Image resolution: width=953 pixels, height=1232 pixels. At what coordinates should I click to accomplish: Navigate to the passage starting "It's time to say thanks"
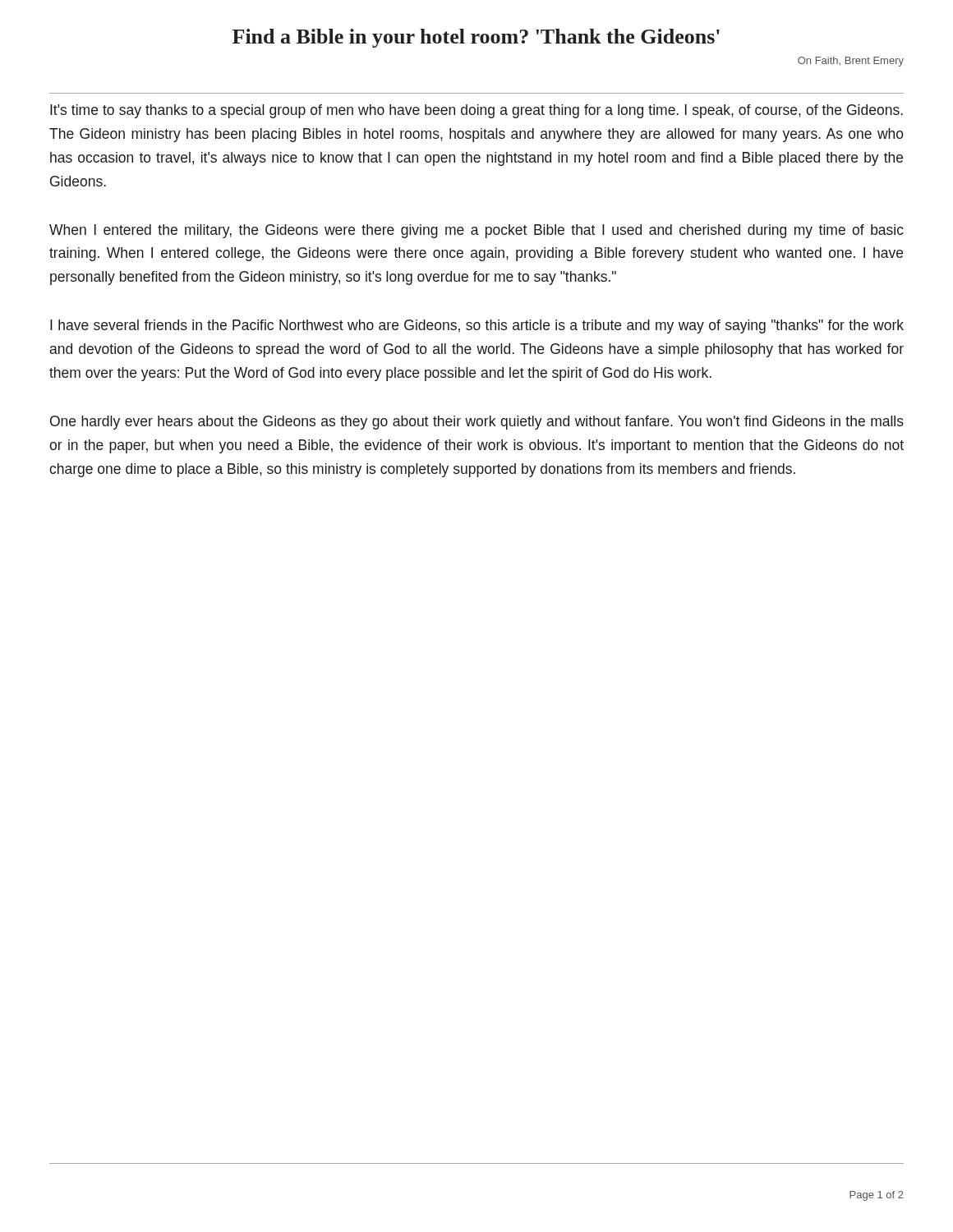coord(476,146)
